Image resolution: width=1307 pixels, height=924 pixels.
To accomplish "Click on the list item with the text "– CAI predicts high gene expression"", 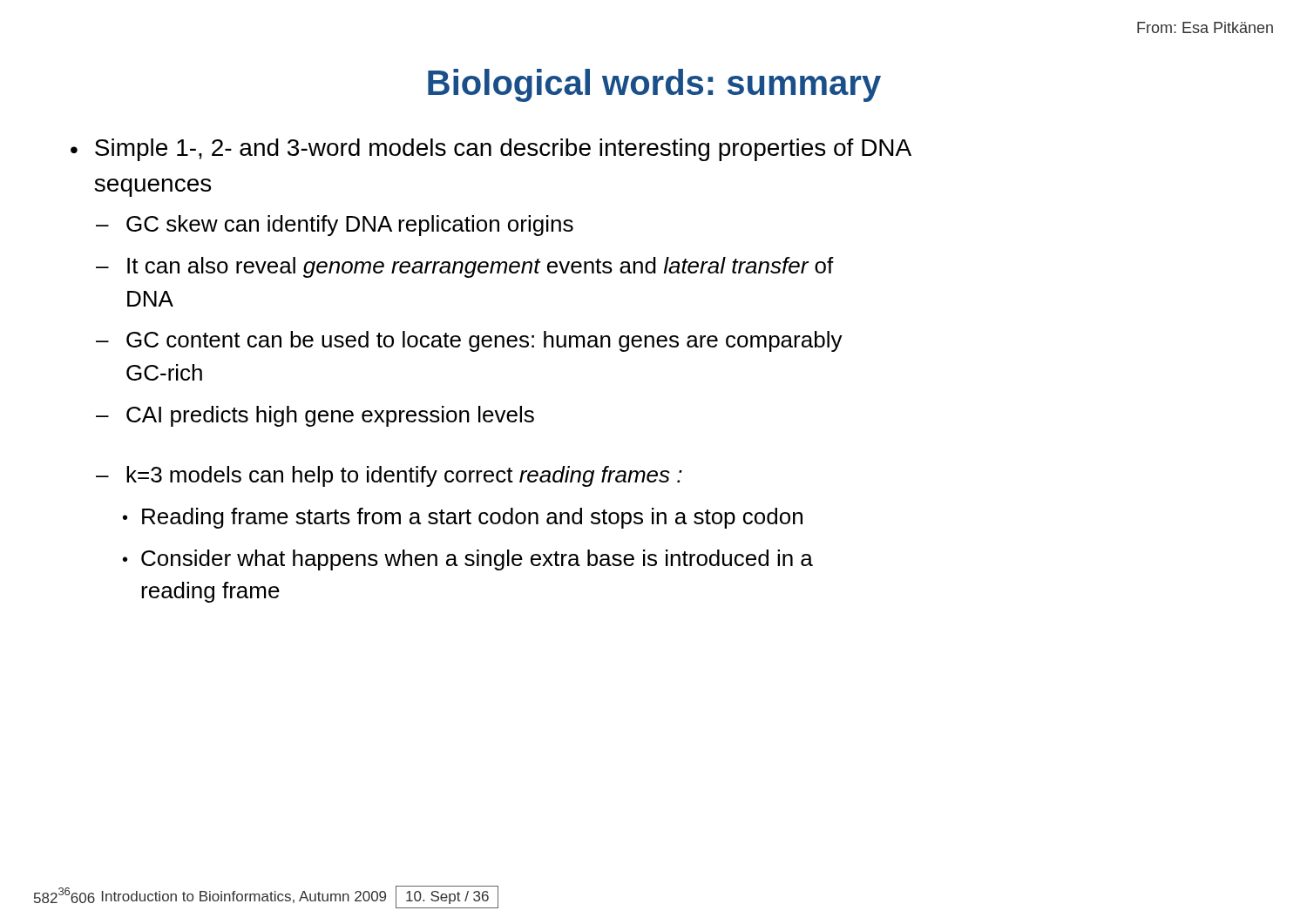I will (315, 415).
